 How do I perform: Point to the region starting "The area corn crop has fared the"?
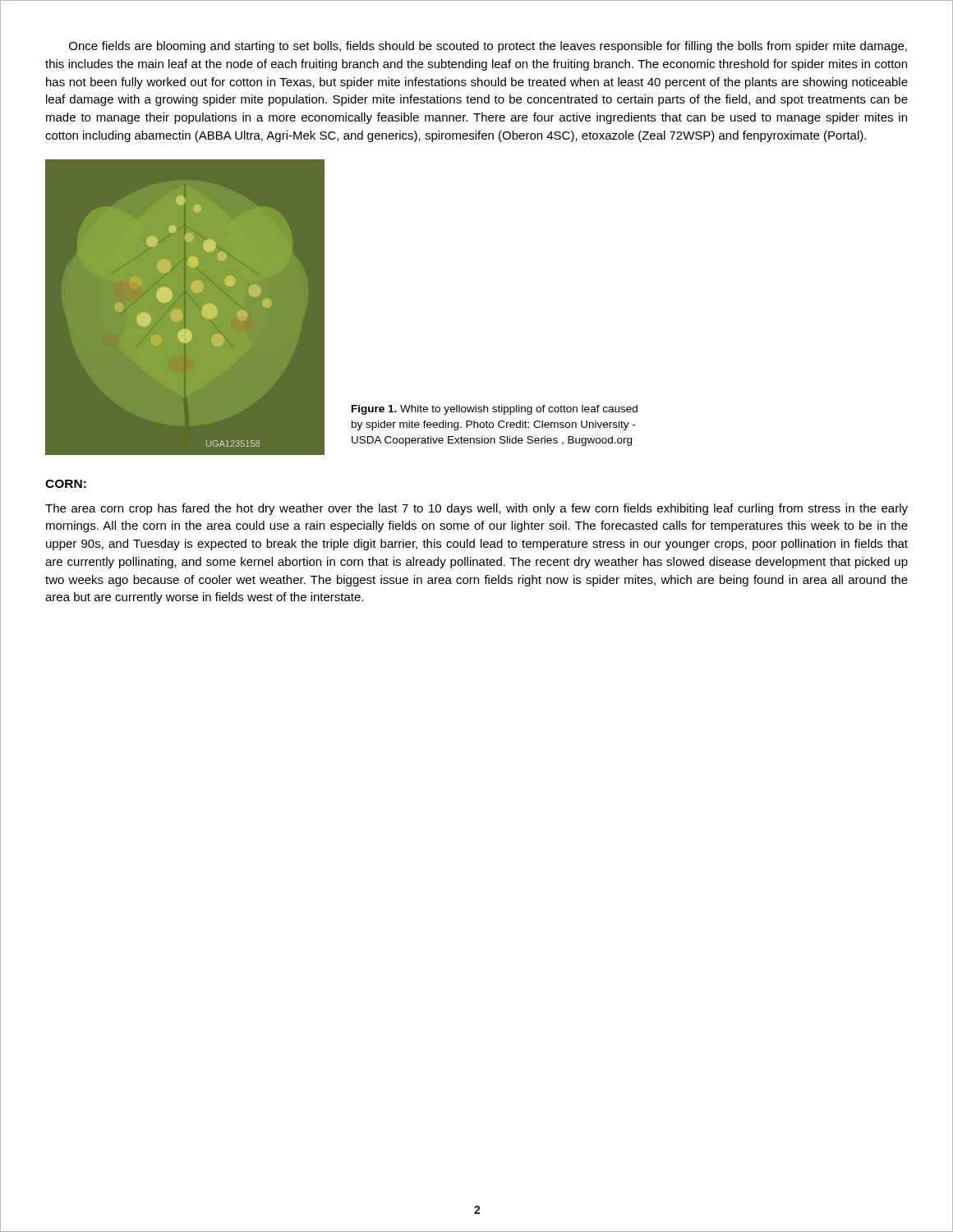click(476, 552)
